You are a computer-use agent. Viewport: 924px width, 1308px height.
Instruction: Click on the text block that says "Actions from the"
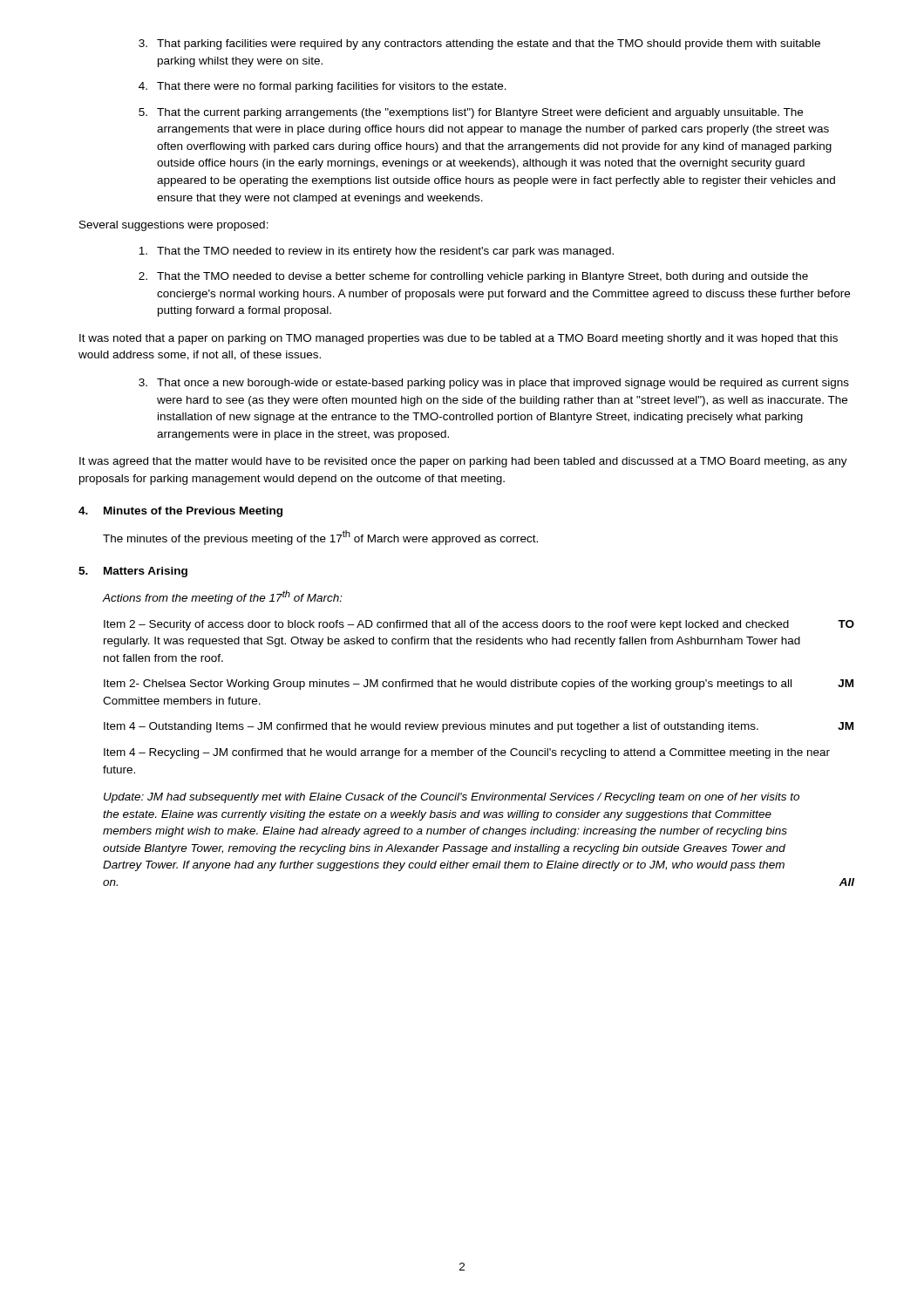[223, 596]
